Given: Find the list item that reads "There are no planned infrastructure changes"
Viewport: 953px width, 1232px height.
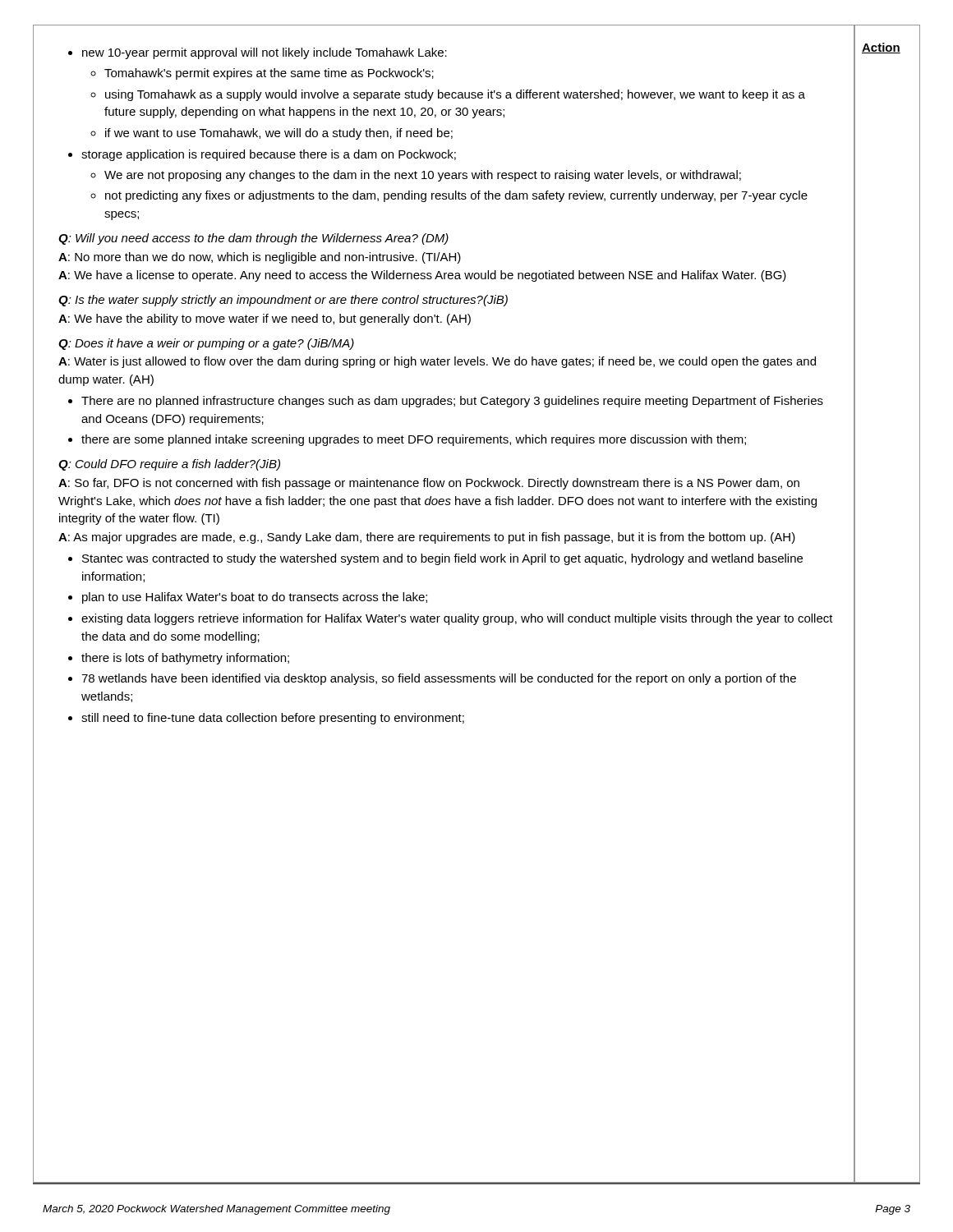Looking at the screenshot, I should point(448,409).
